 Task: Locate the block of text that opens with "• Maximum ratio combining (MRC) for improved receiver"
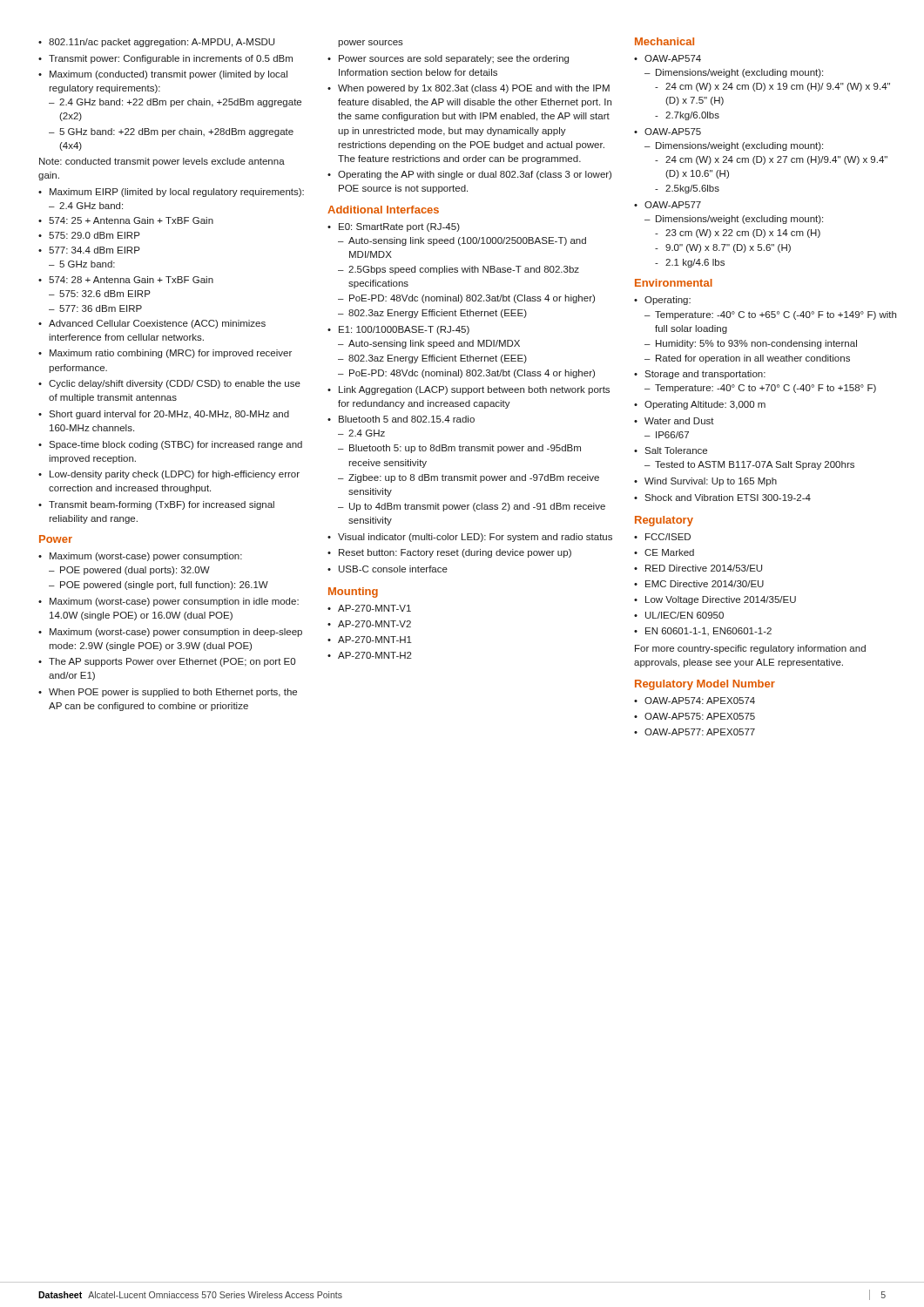coord(165,359)
